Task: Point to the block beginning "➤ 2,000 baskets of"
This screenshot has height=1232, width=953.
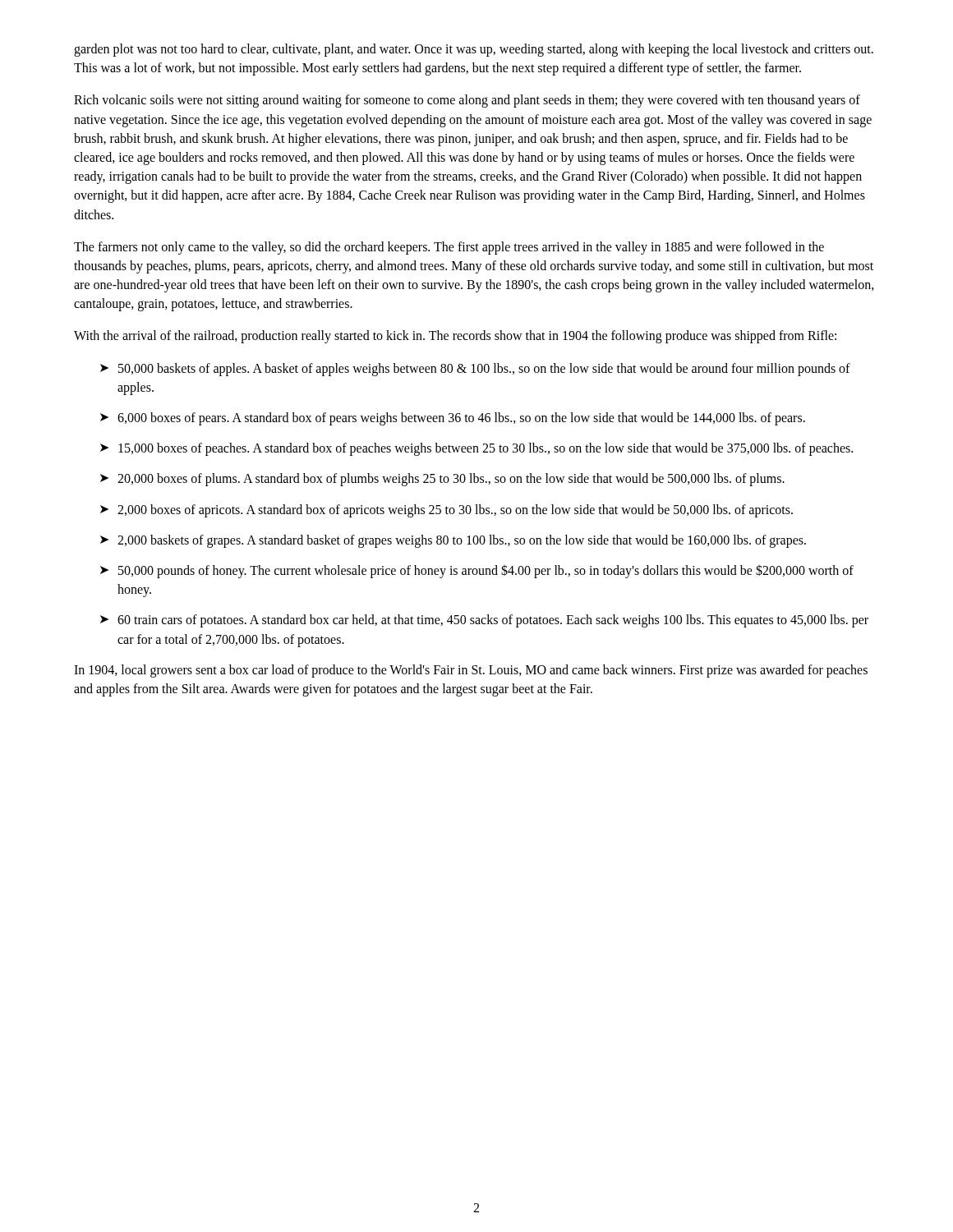Action: click(x=476, y=540)
